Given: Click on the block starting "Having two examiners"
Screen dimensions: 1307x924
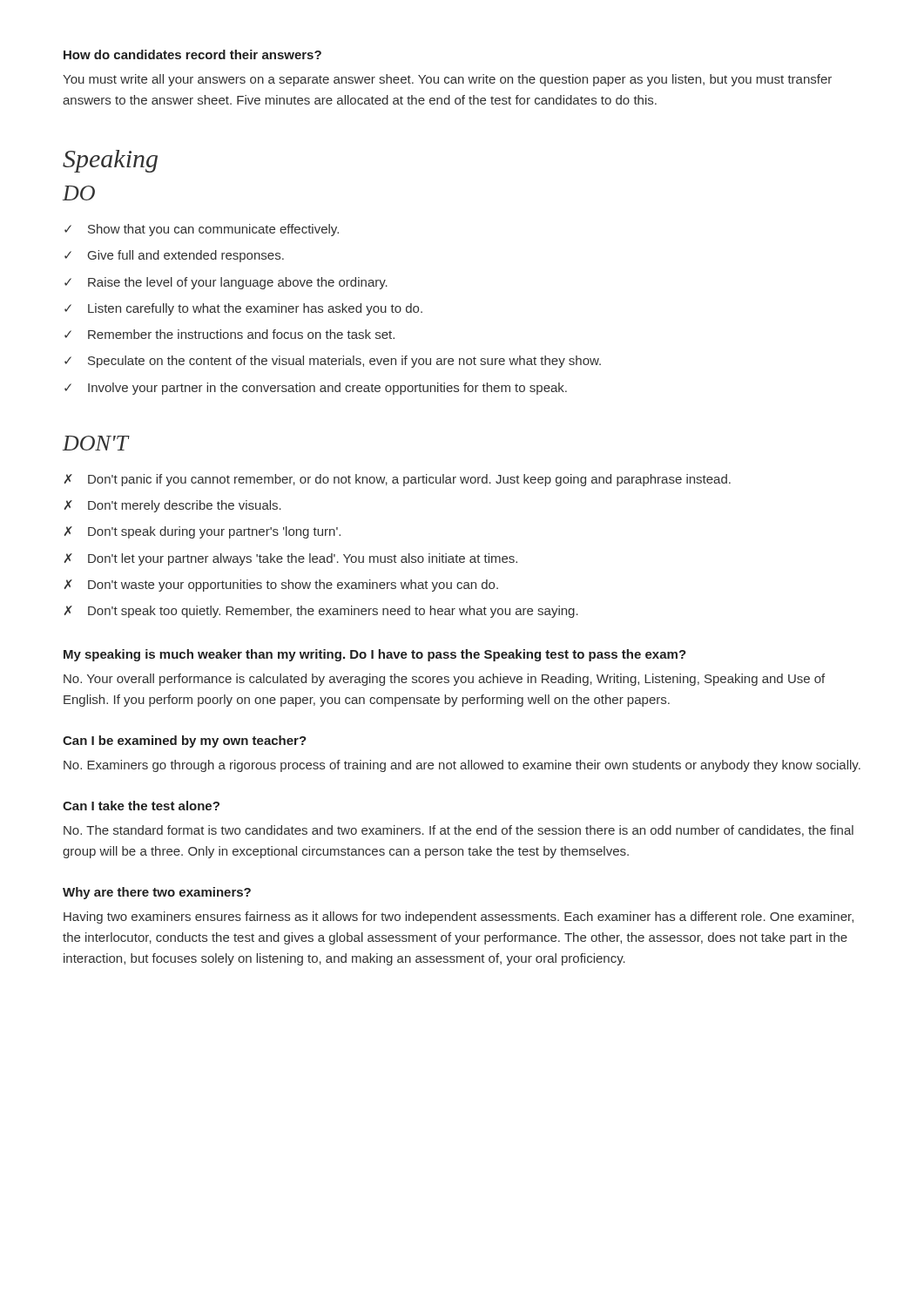Looking at the screenshot, I should (x=459, y=937).
